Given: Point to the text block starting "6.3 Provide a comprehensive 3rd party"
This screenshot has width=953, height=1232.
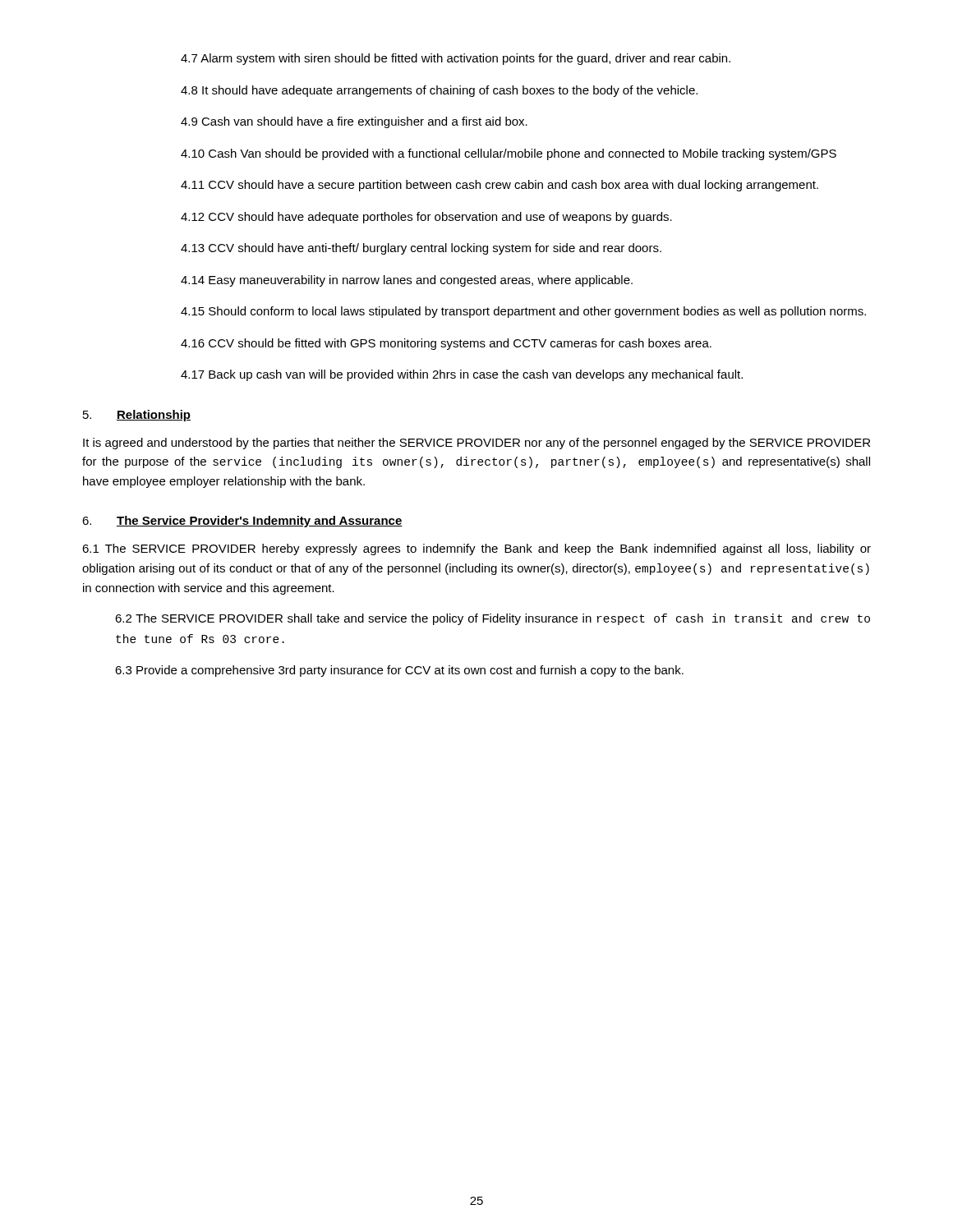Looking at the screenshot, I should pos(400,670).
